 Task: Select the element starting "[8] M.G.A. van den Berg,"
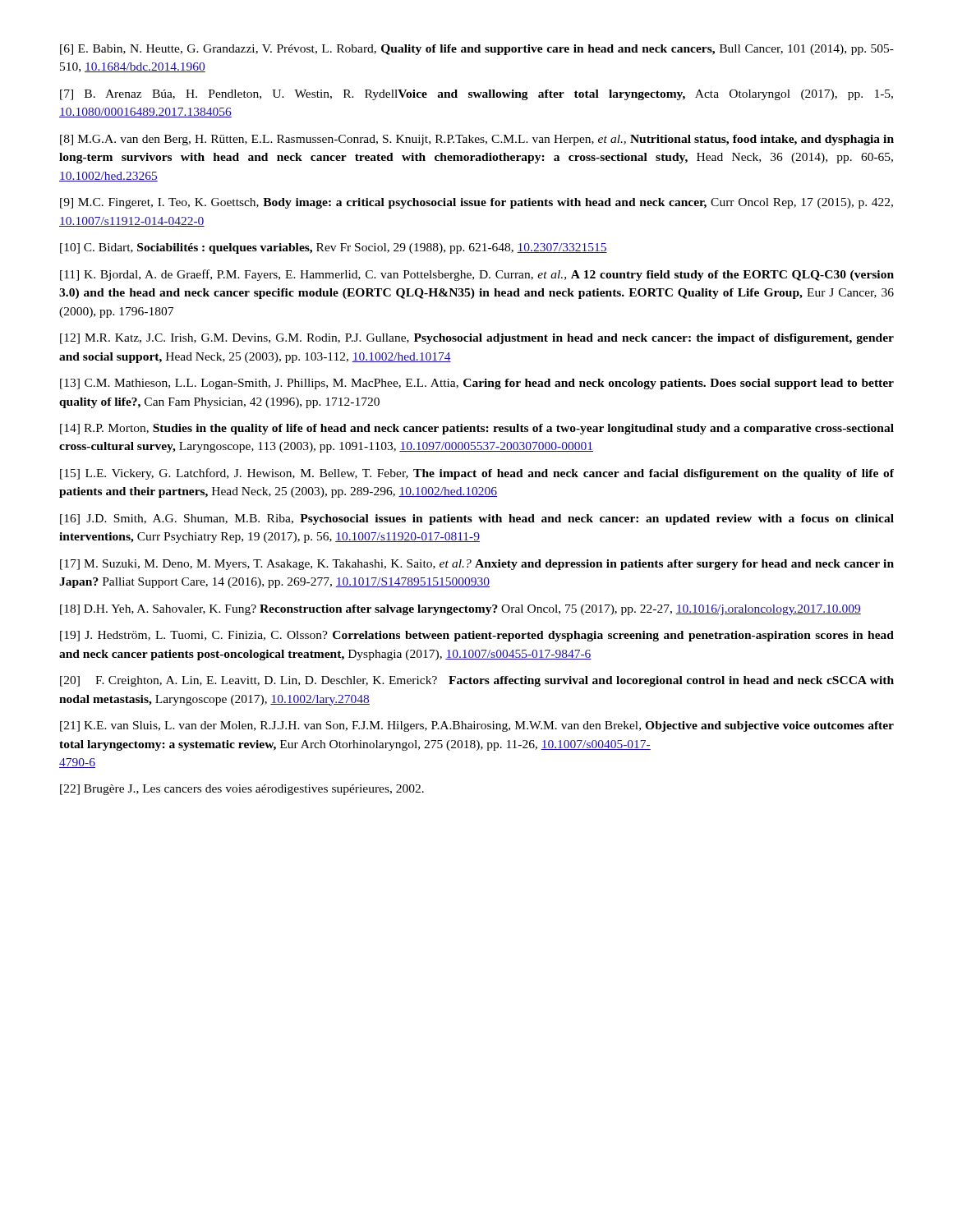[x=476, y=157]
